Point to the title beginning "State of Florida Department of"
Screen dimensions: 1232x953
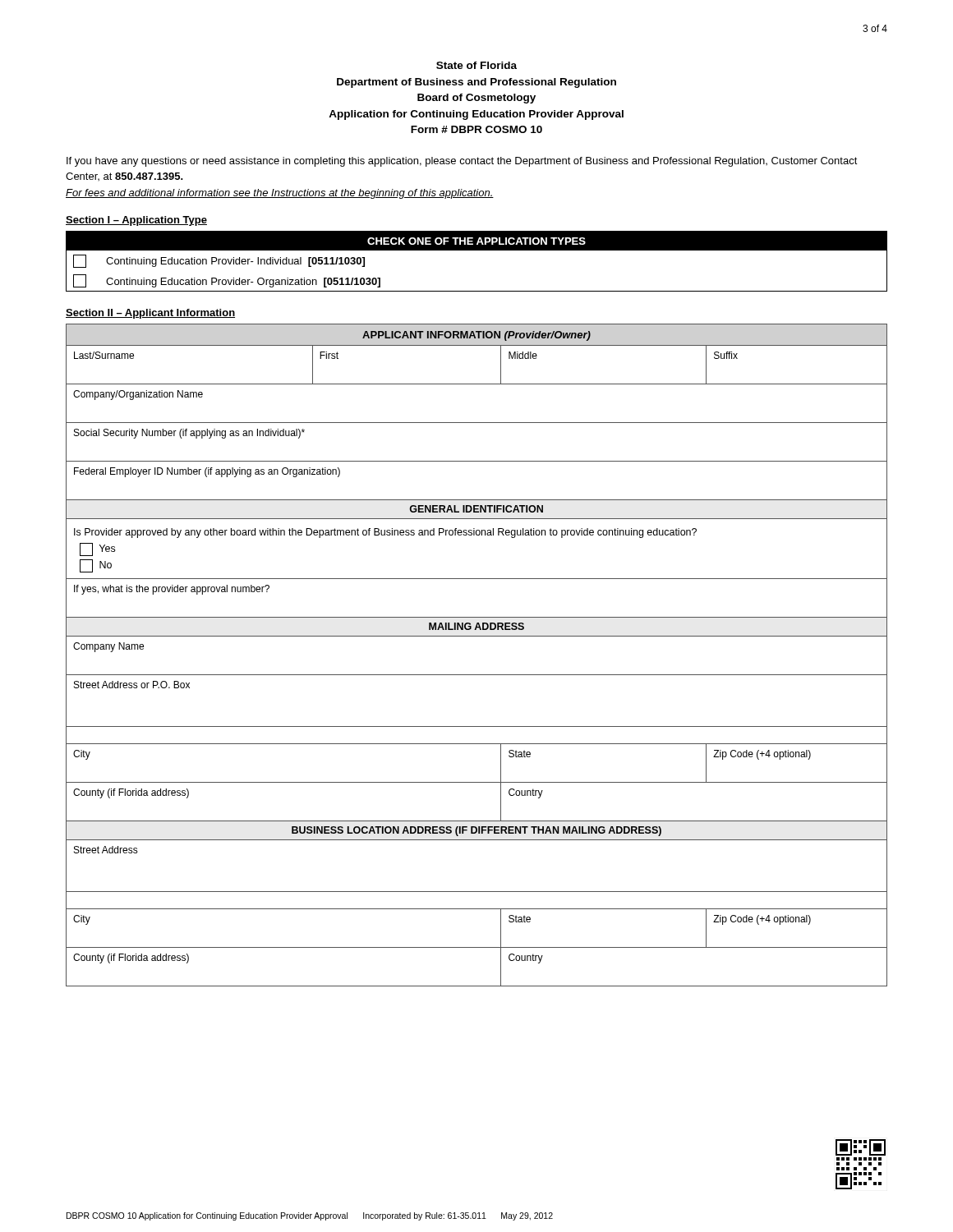pyautogui.click(x=476, y=98)
